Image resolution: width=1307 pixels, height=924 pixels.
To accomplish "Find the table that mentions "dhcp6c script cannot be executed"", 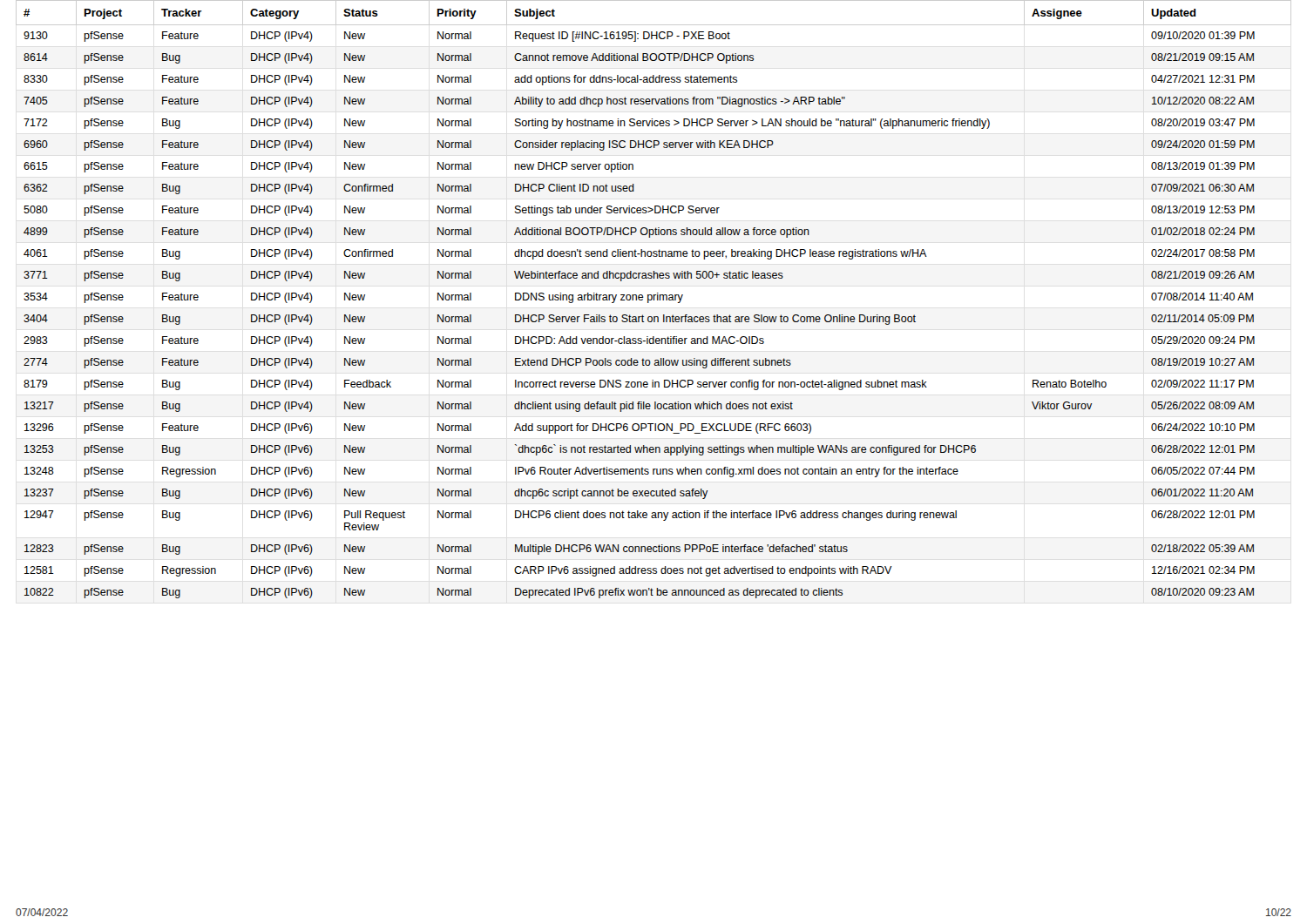I will (x=654, y=302).
